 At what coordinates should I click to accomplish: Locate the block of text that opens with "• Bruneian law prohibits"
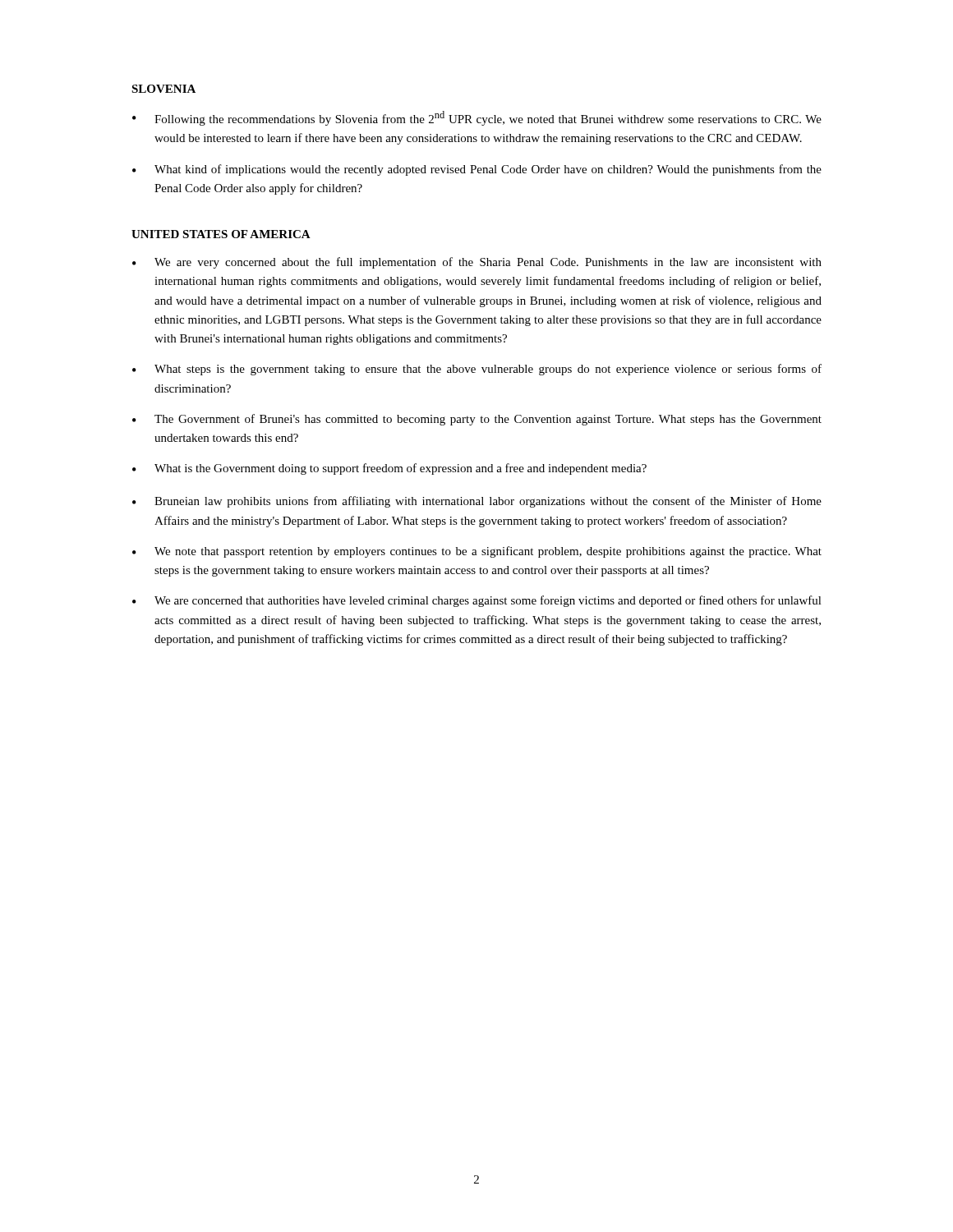(x=476, y=511)
